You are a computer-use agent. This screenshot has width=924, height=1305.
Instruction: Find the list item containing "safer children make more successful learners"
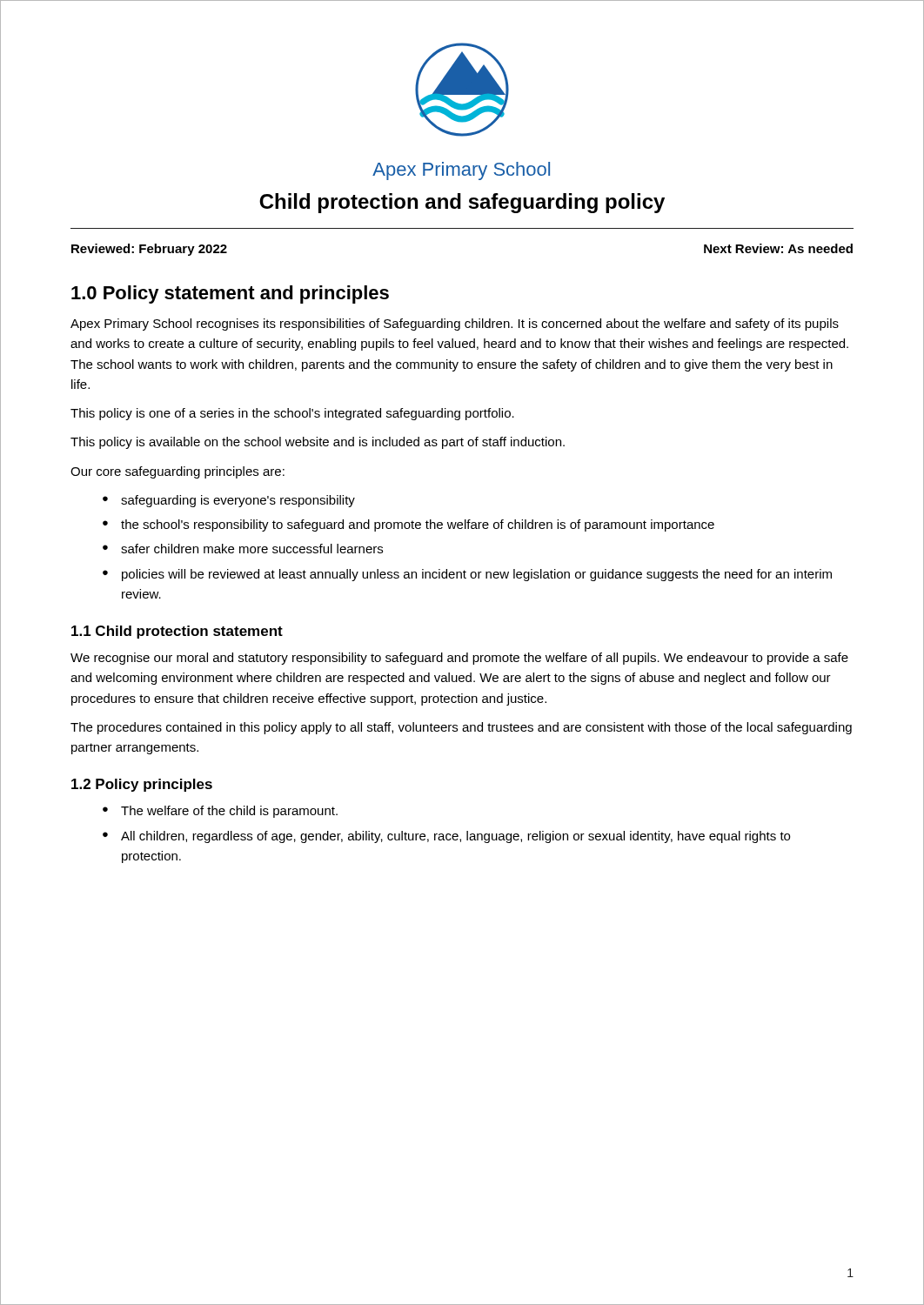click(x=243, y=549)
